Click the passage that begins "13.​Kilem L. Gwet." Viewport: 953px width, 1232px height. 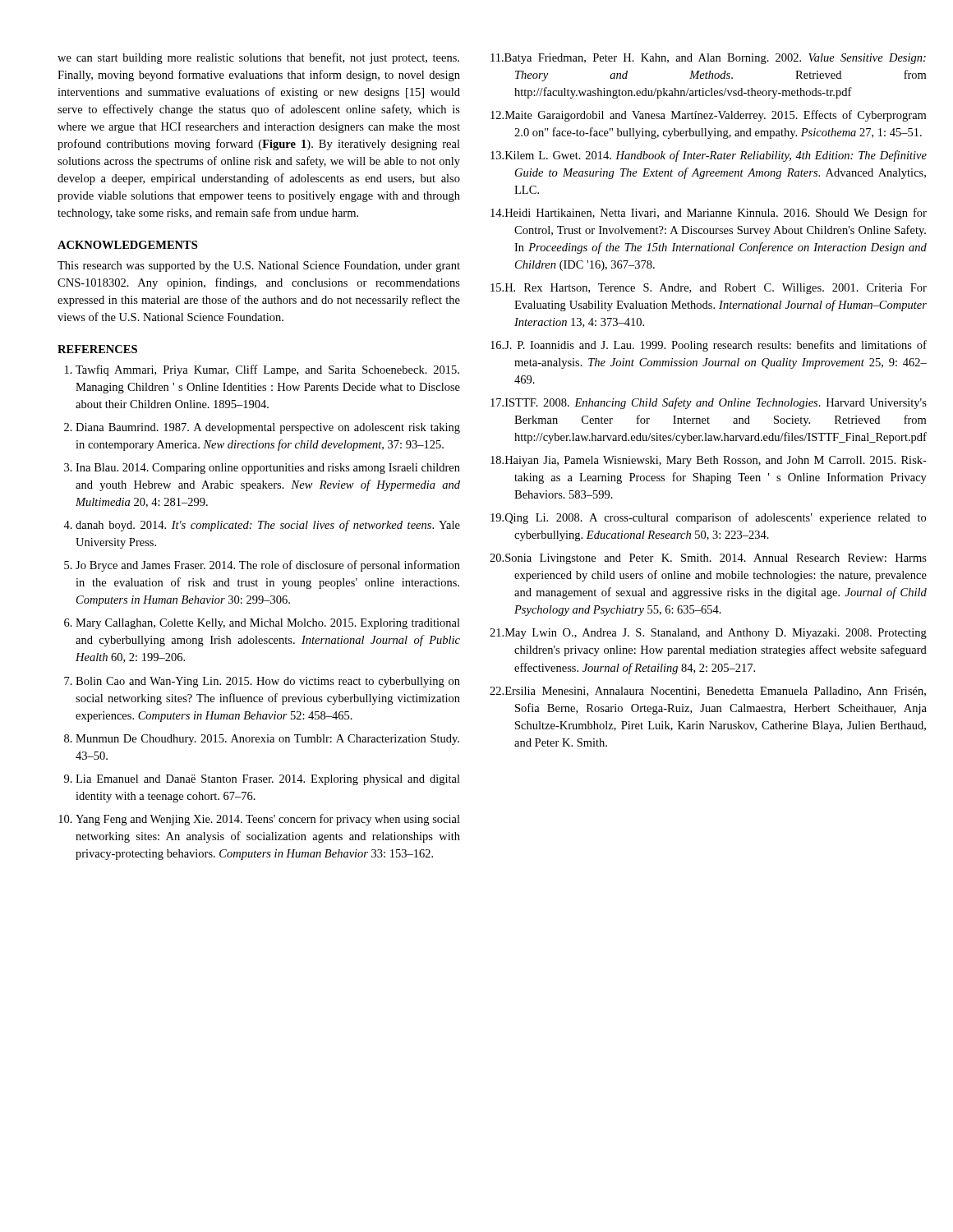(x=708, y=173)
